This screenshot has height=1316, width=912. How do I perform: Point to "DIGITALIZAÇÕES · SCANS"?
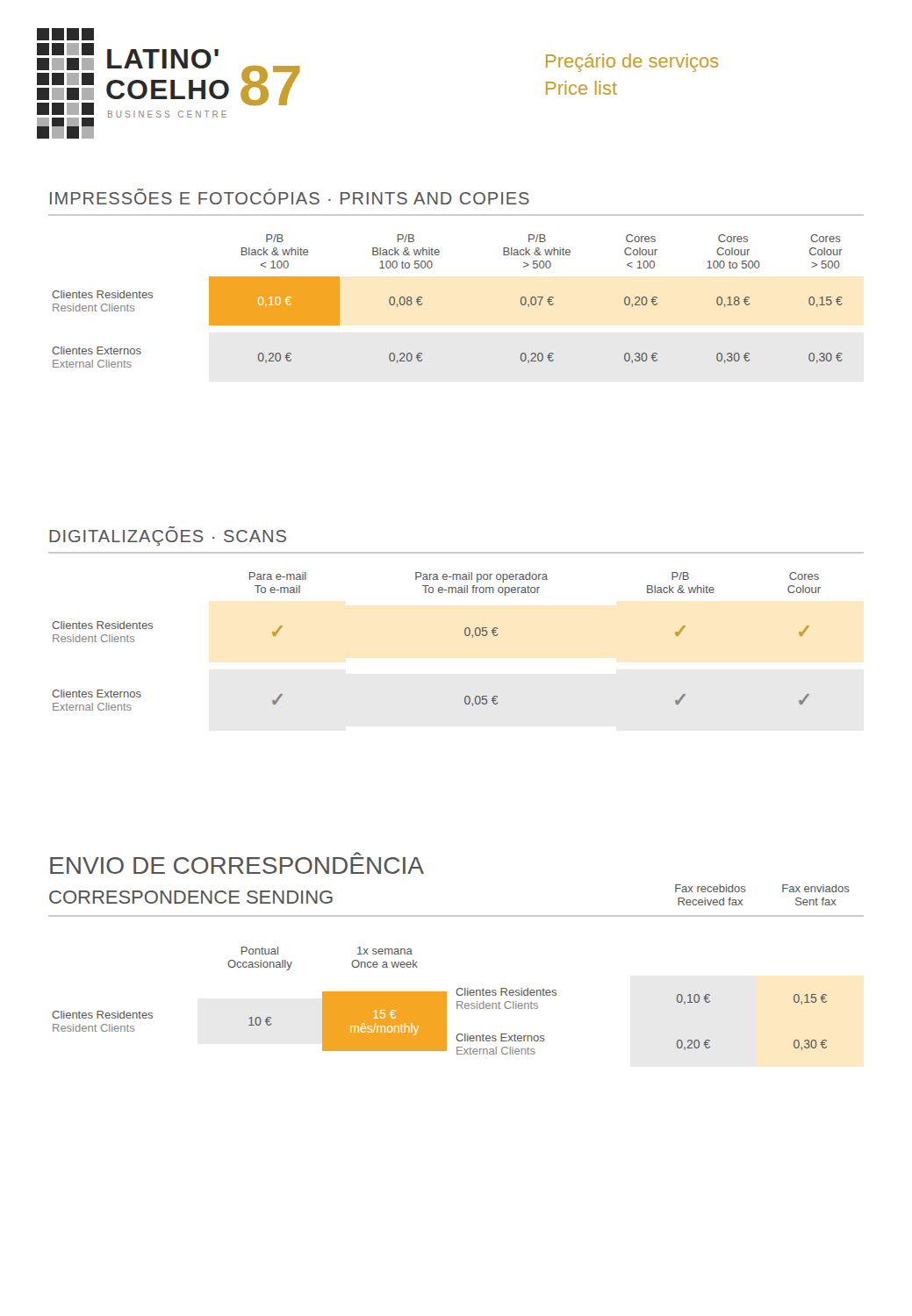coord(456,540)
